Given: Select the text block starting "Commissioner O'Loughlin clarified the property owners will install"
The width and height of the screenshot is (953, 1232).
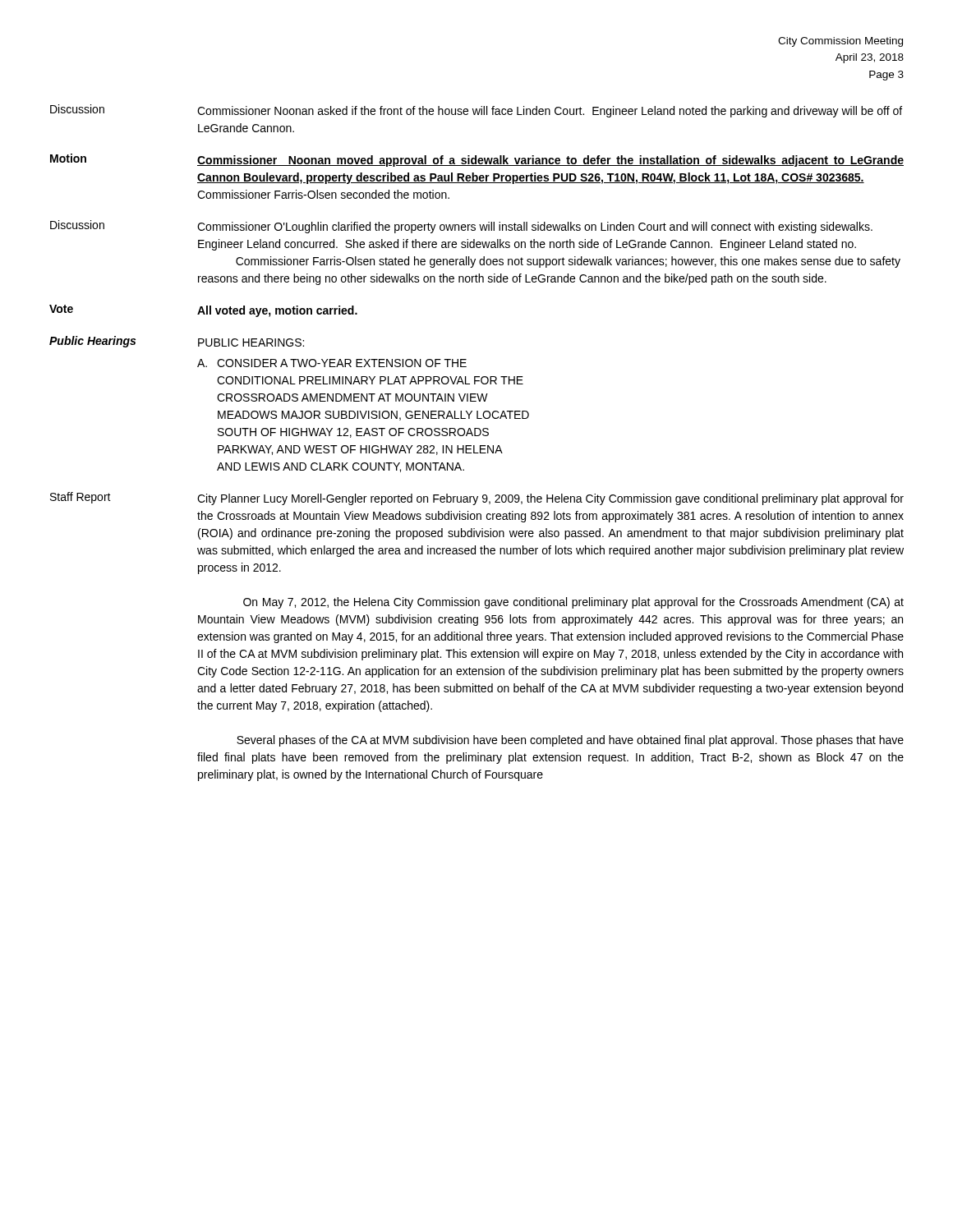Looking at the screenshot, I should [x=549, y=252].
